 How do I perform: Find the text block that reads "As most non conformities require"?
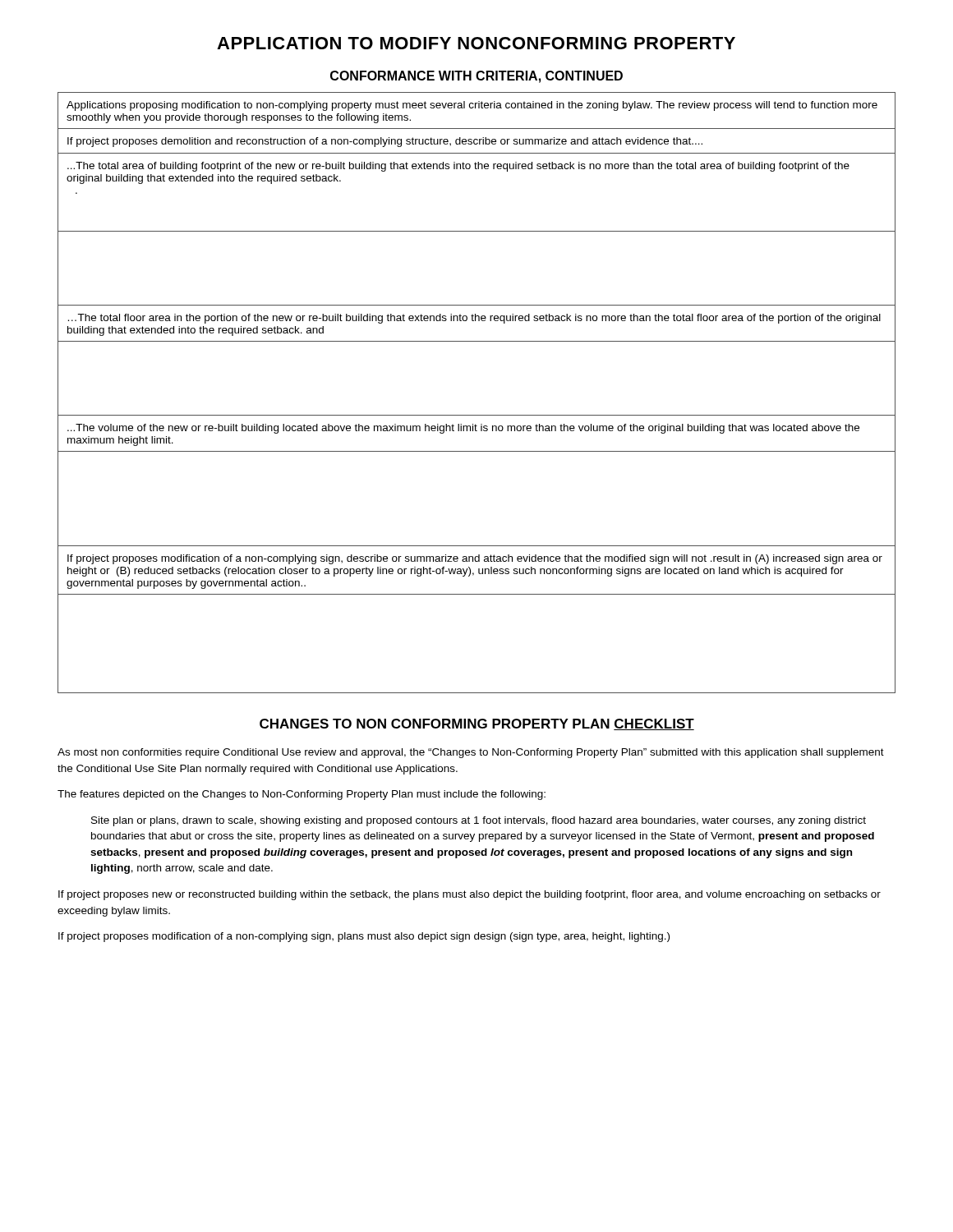(471, 760)
